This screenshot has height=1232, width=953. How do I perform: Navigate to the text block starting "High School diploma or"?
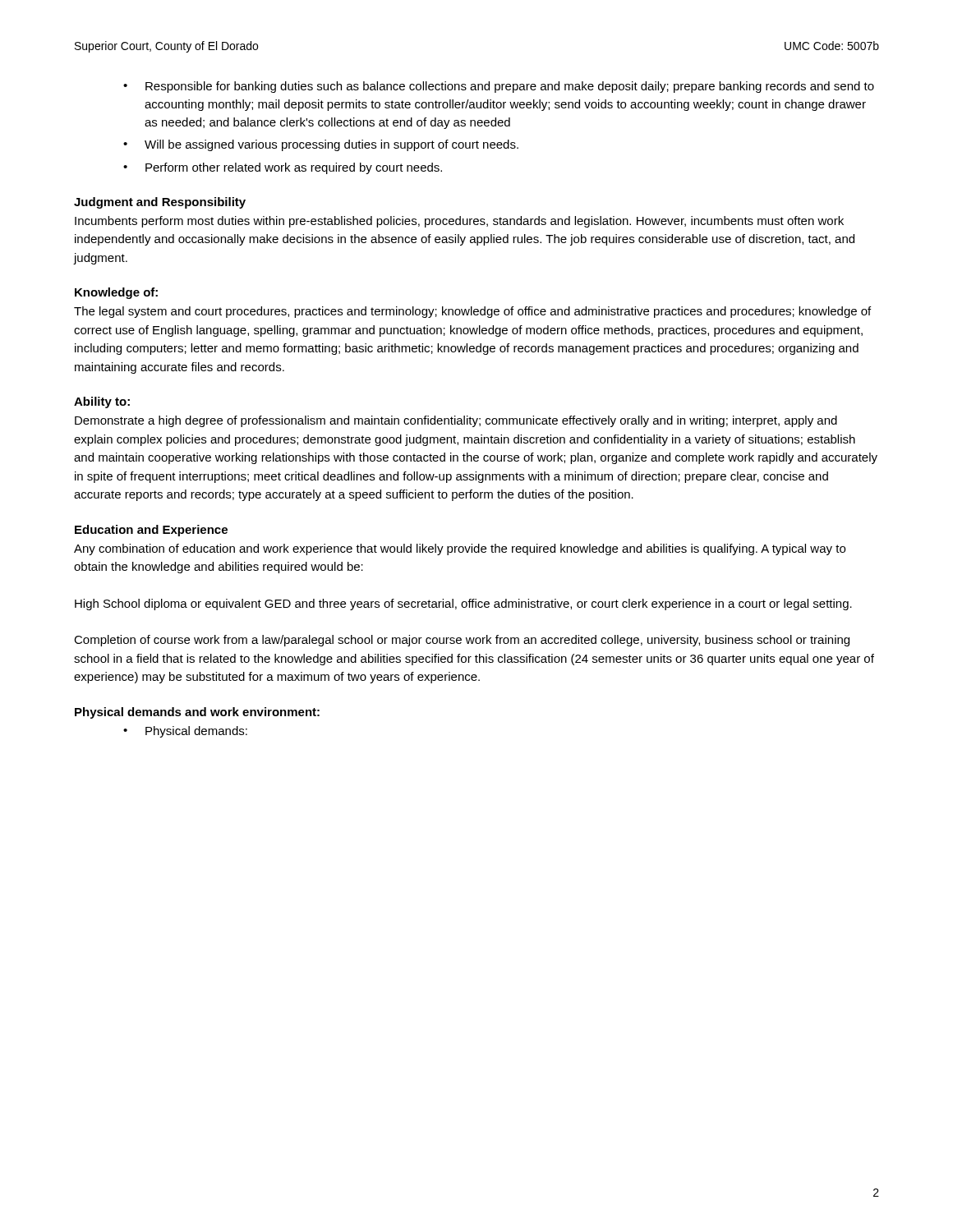click(463, 603)
